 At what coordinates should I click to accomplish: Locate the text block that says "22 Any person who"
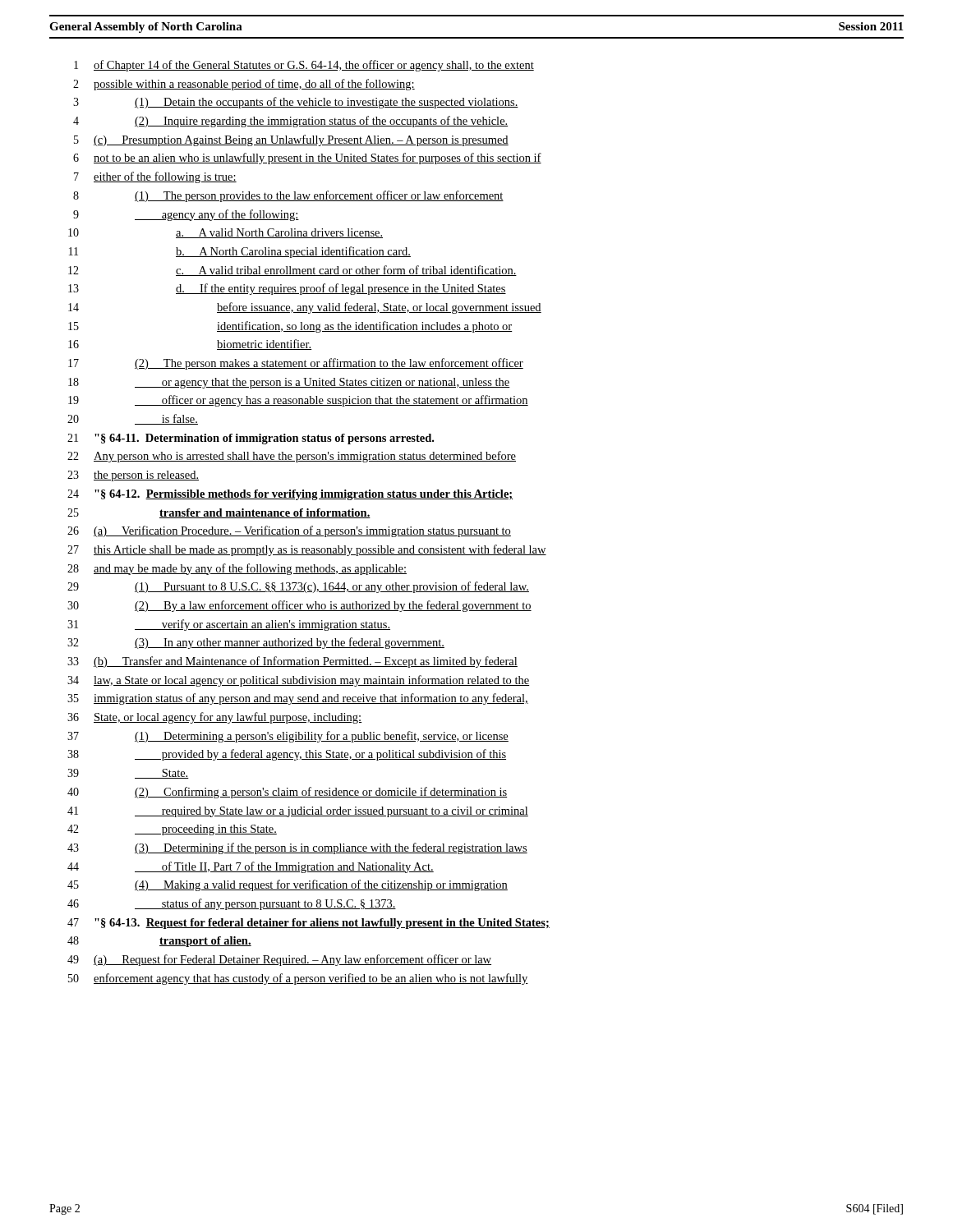coord(476,457)
